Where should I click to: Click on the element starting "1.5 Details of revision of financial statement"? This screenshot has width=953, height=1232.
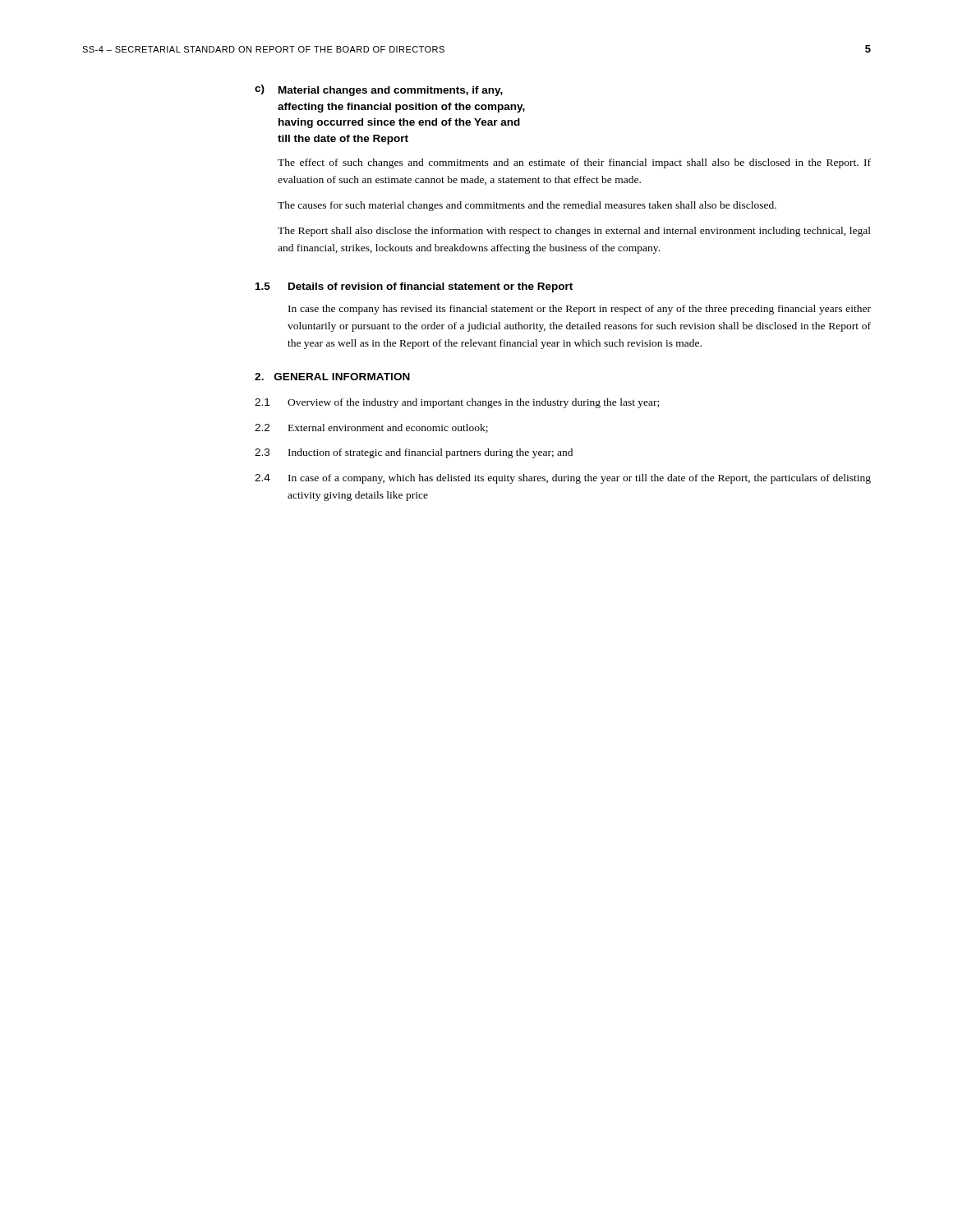pyautogui.click(x=414, y=286)
